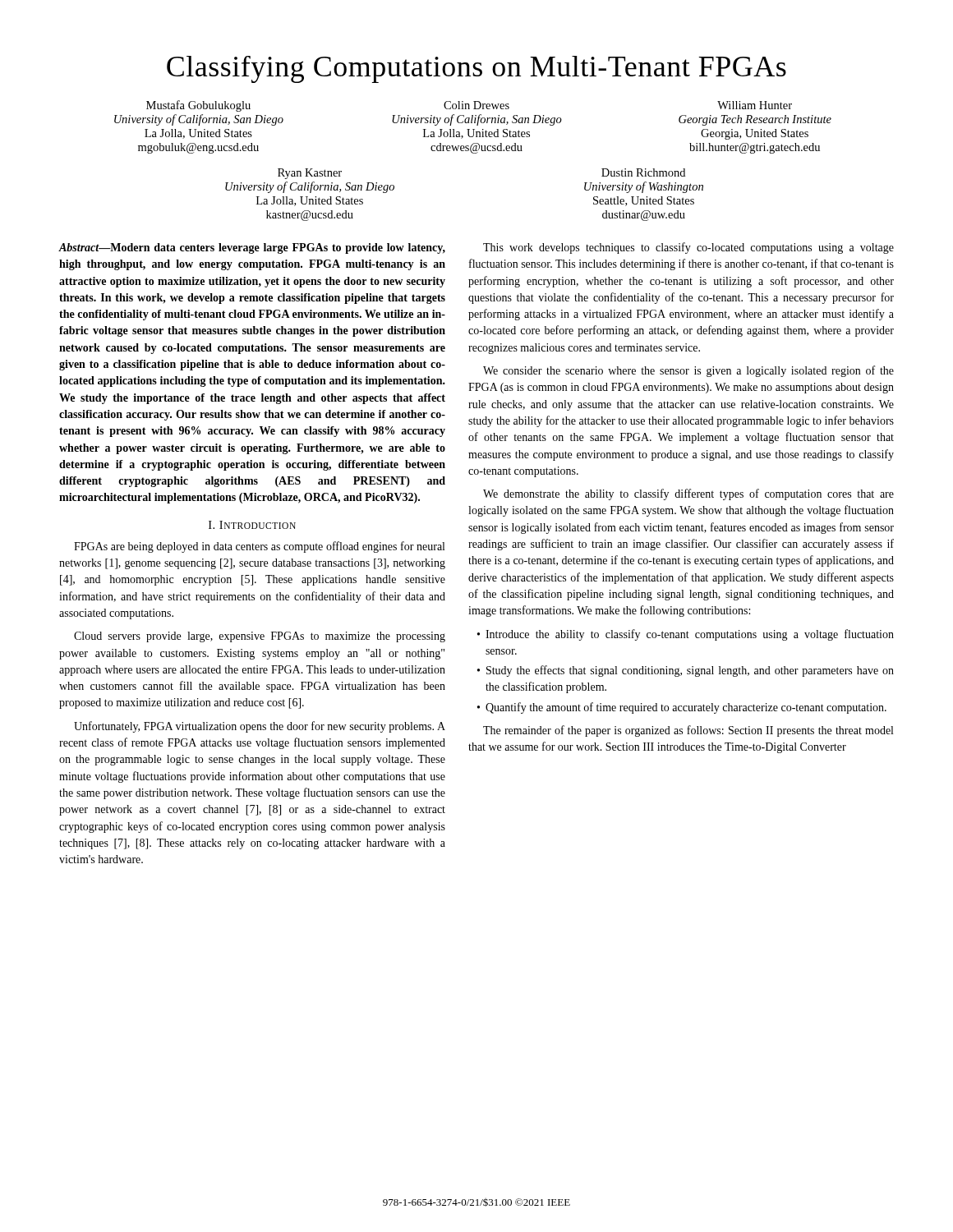Select the passage starting "William Hunter Georgia Tech Research Institute Georgia,"

point(755,126)
